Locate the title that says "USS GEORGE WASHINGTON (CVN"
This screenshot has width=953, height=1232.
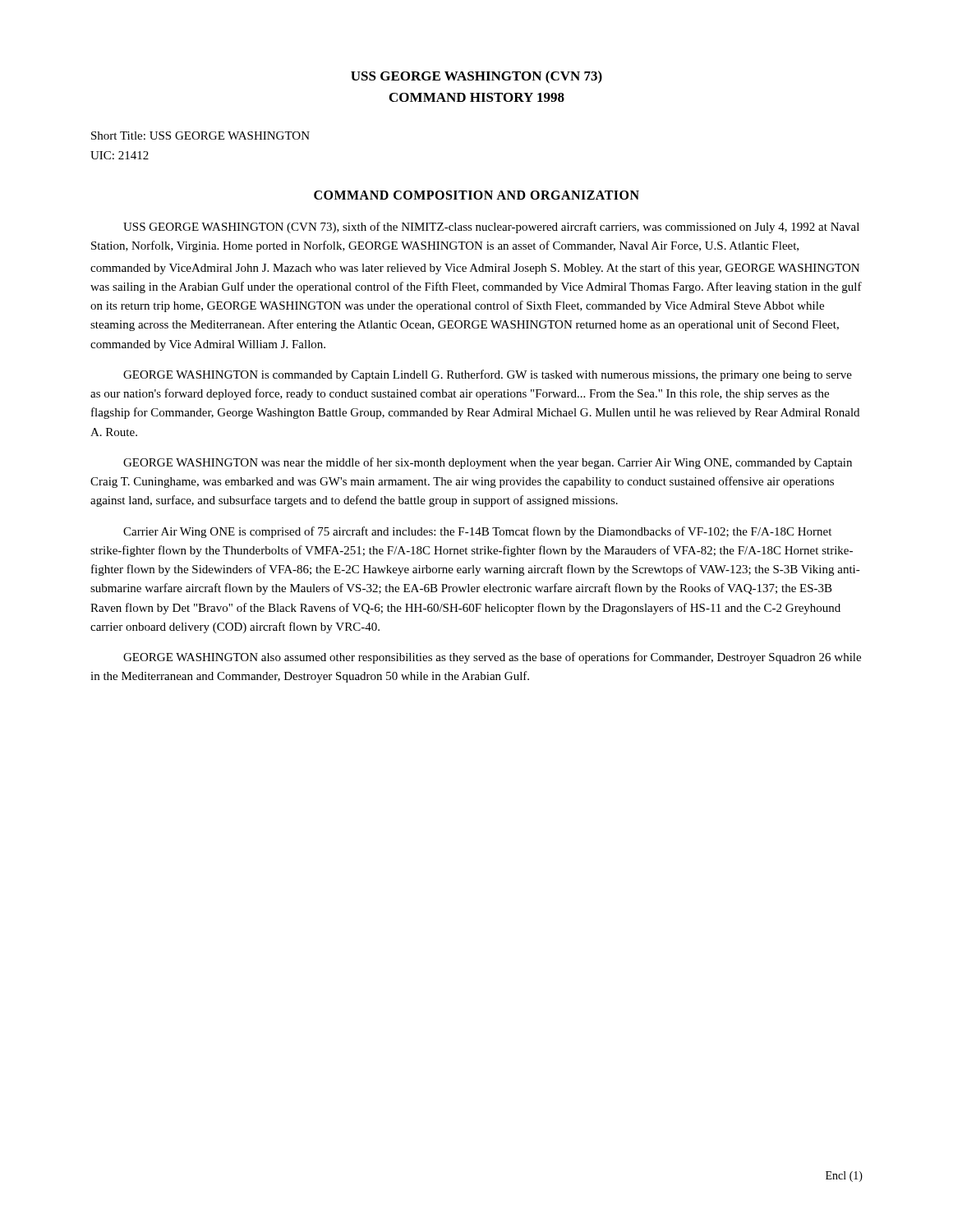tap(476, 87)
